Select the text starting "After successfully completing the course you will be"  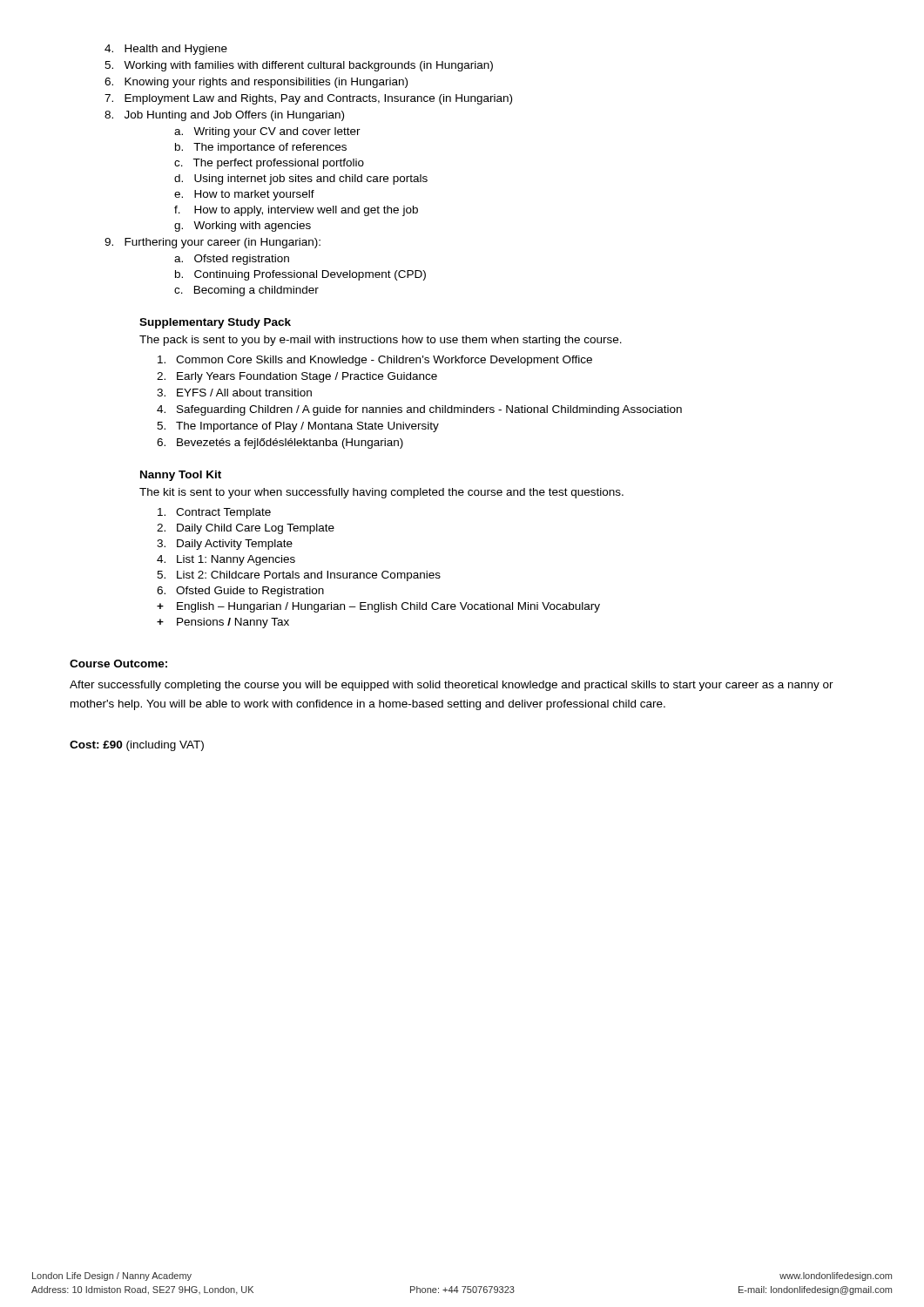click(x=451, y=694)
